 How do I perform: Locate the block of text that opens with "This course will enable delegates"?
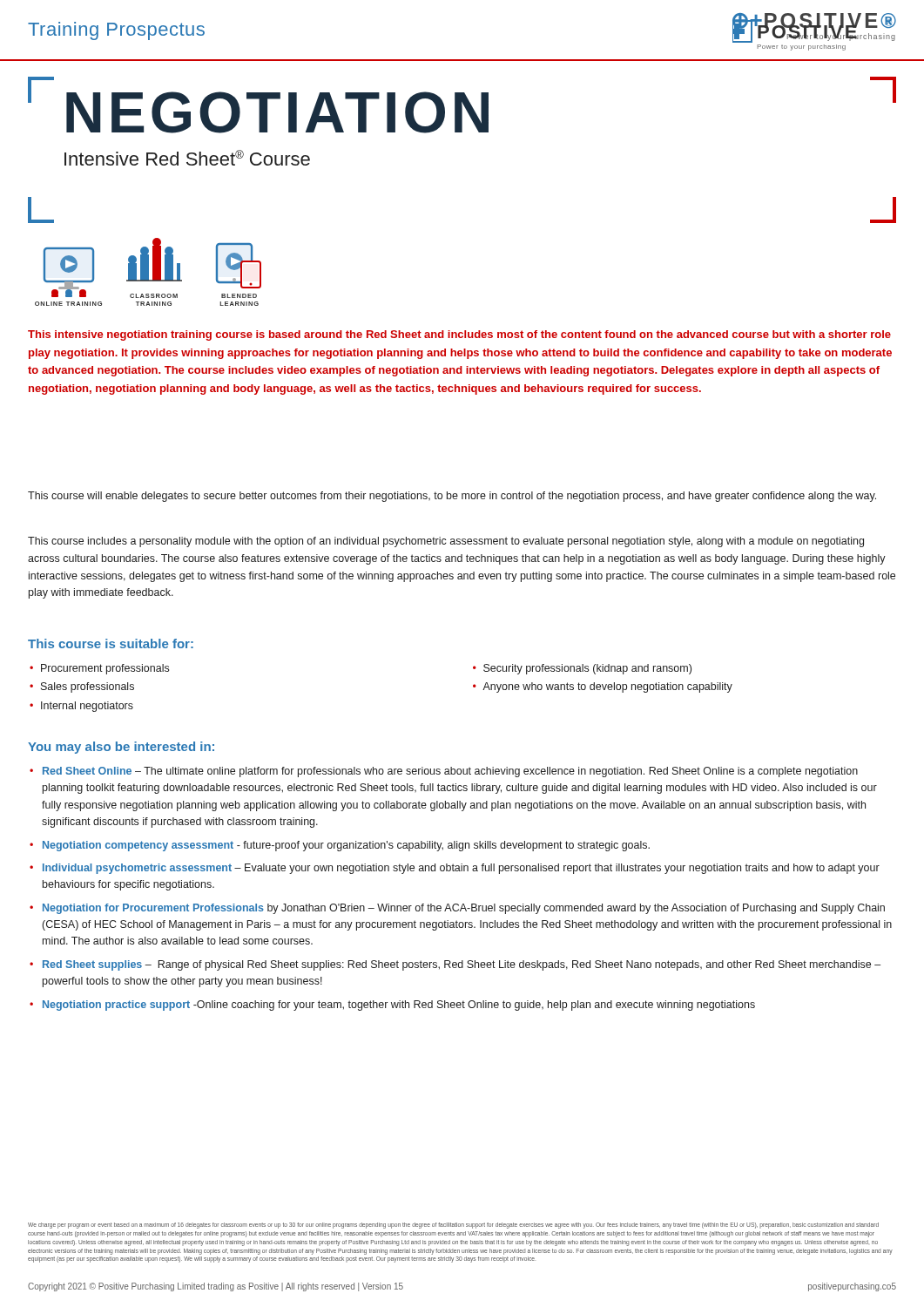pyautogui.click(x=453, y=496)
